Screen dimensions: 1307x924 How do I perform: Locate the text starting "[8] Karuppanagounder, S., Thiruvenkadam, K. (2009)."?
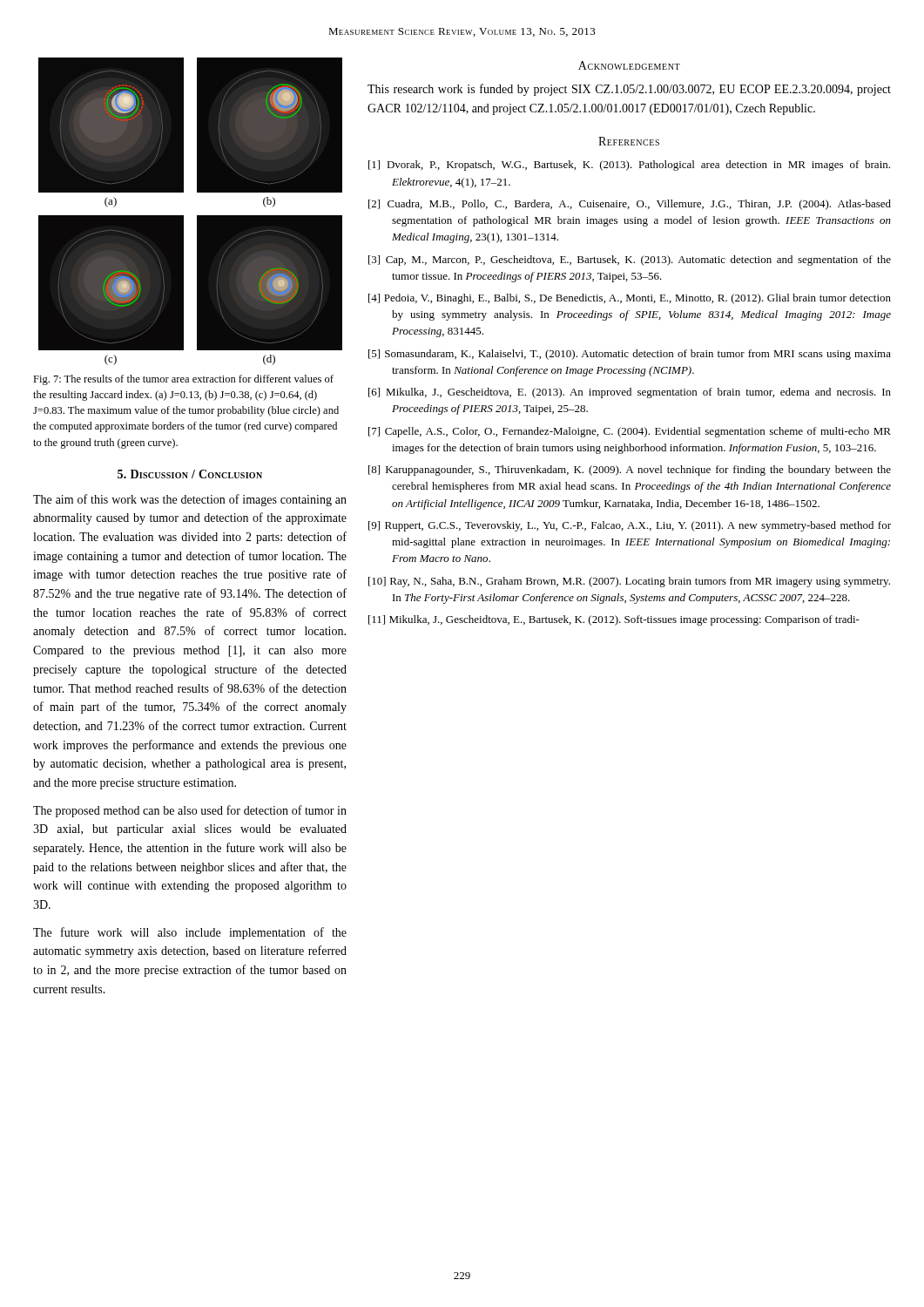click(629, 486)
